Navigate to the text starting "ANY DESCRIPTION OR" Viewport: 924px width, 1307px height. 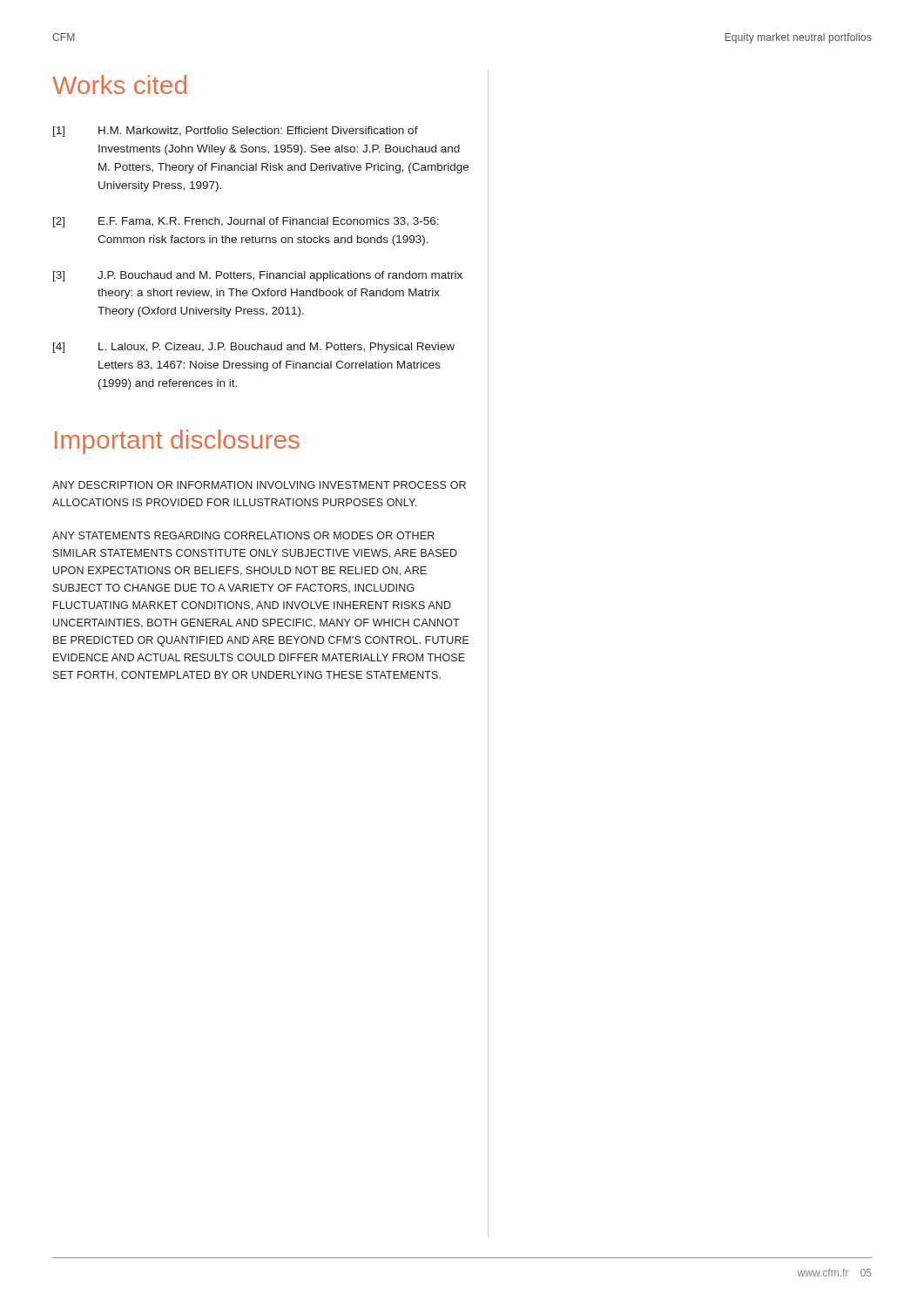pos(261,494)
